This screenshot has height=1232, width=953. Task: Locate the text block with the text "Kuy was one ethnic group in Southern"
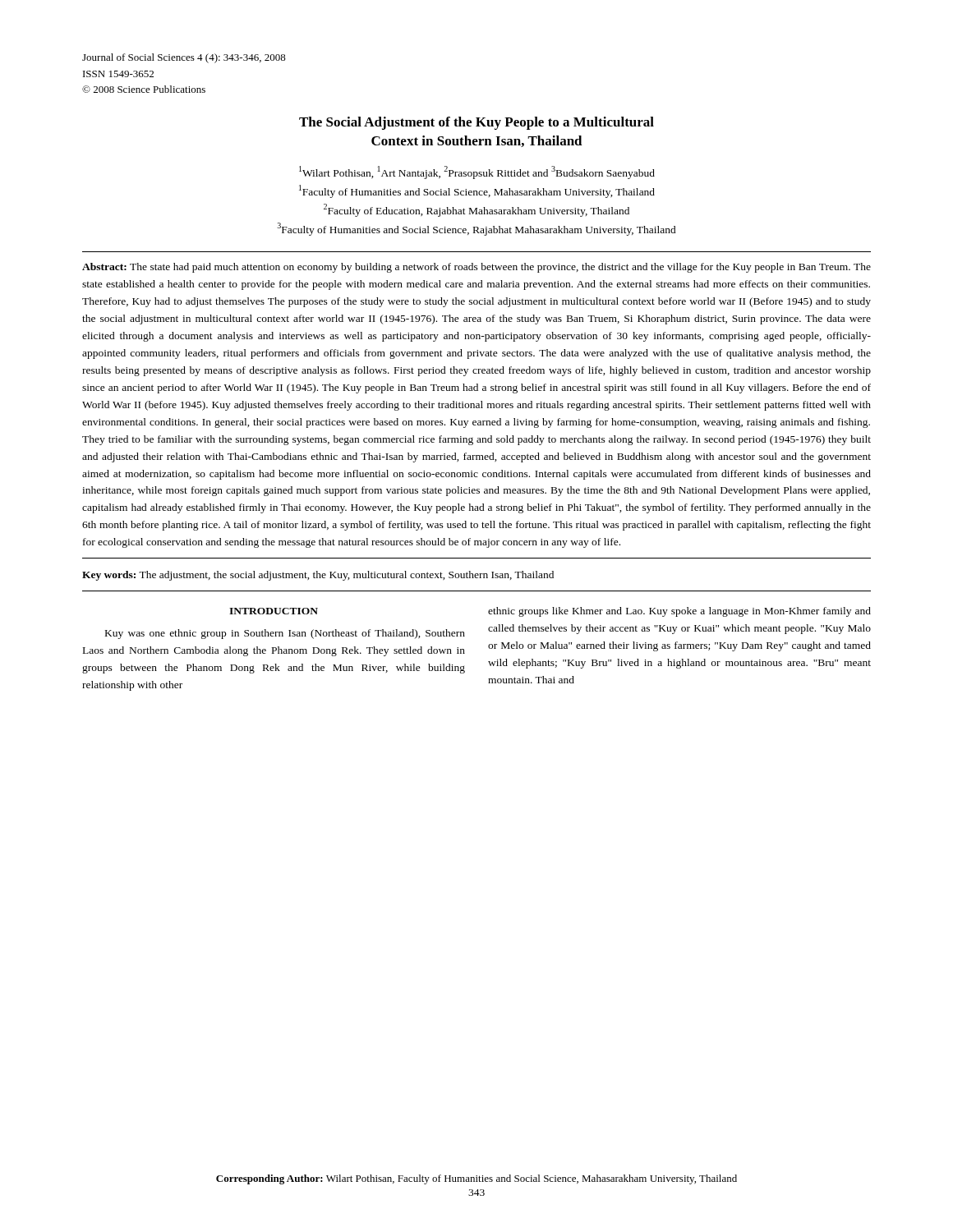(274, 659)
